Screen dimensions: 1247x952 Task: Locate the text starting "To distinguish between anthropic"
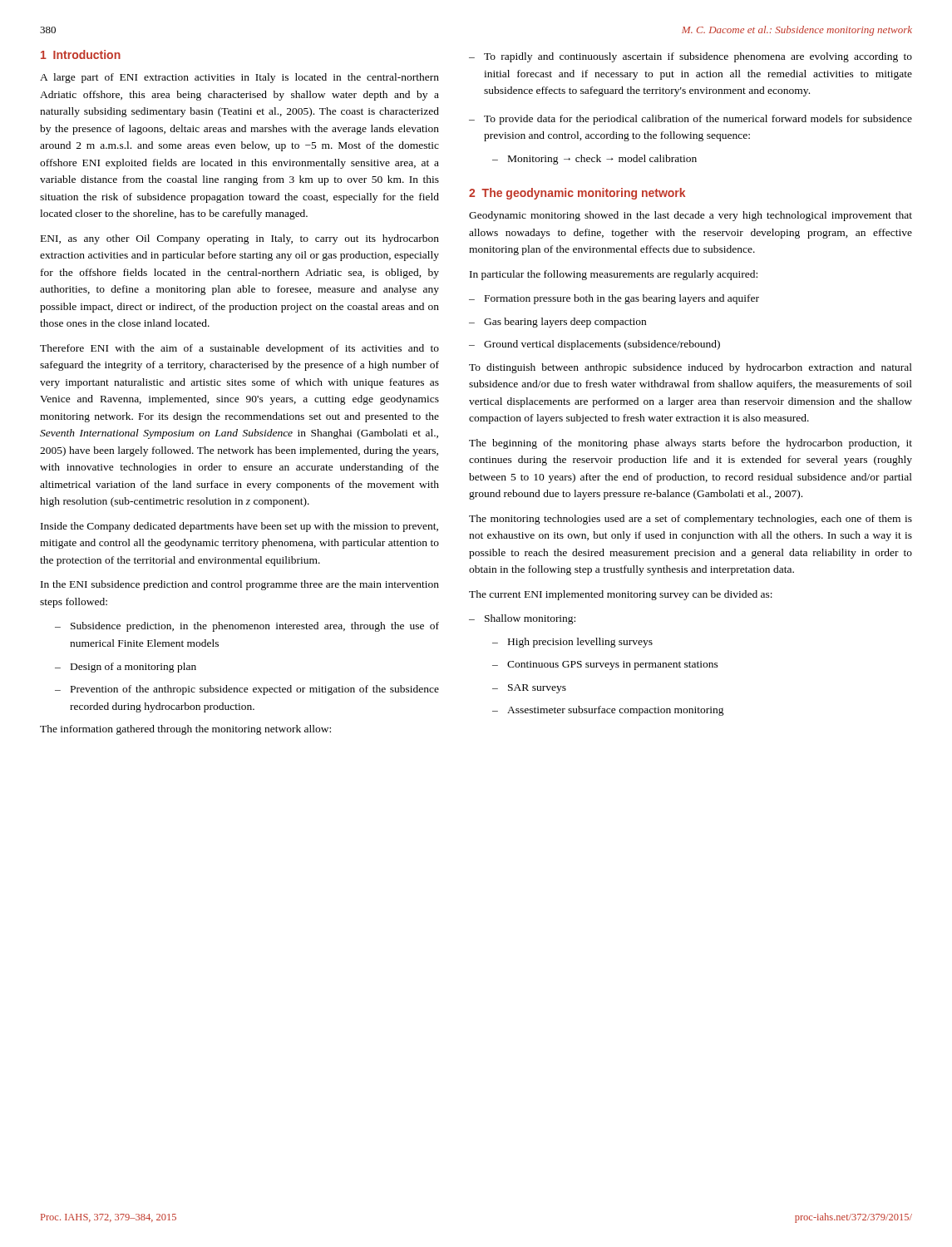[691, 393]
